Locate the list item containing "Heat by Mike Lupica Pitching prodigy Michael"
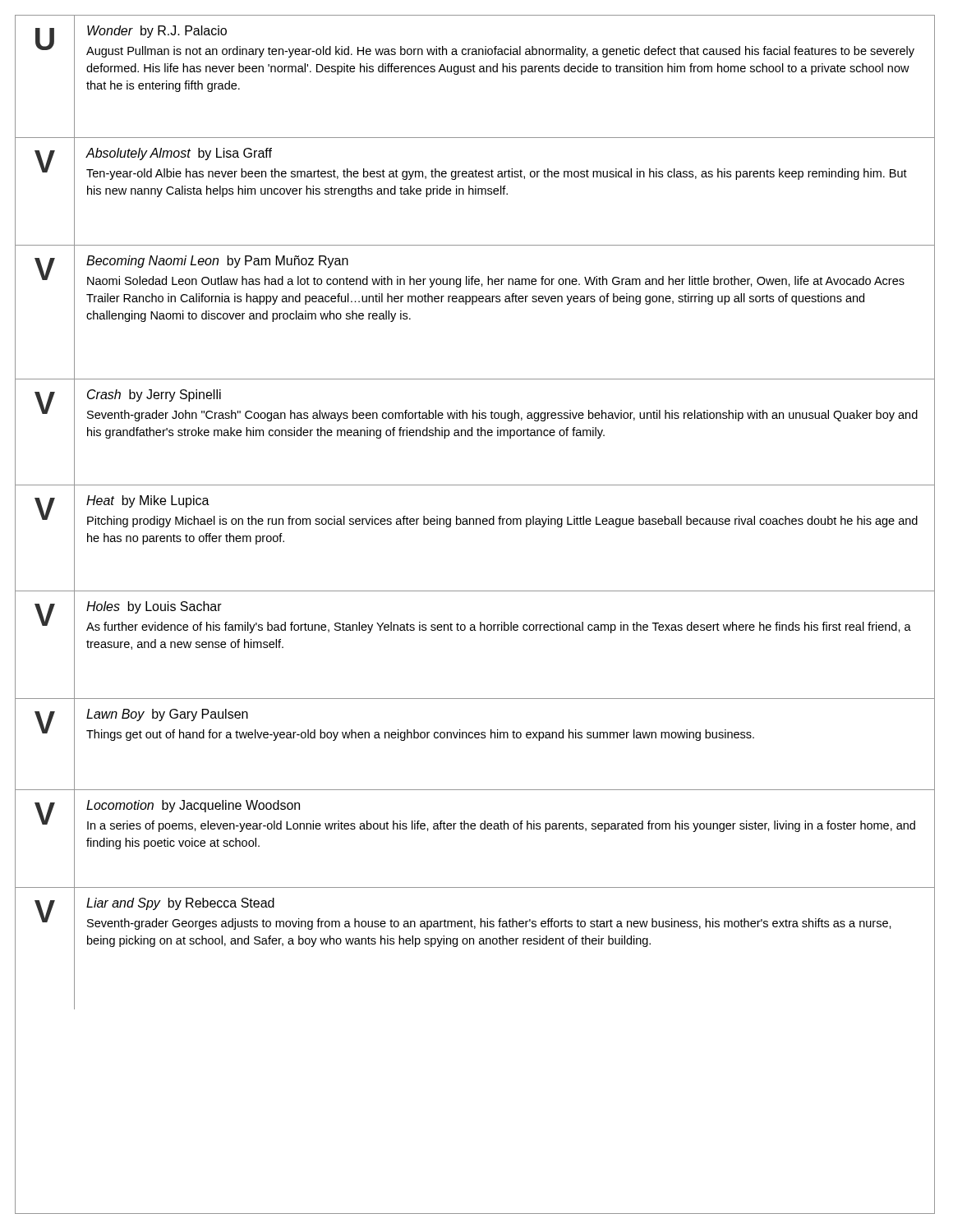This screenshot has height=1232, width=953. pos(504,520)
